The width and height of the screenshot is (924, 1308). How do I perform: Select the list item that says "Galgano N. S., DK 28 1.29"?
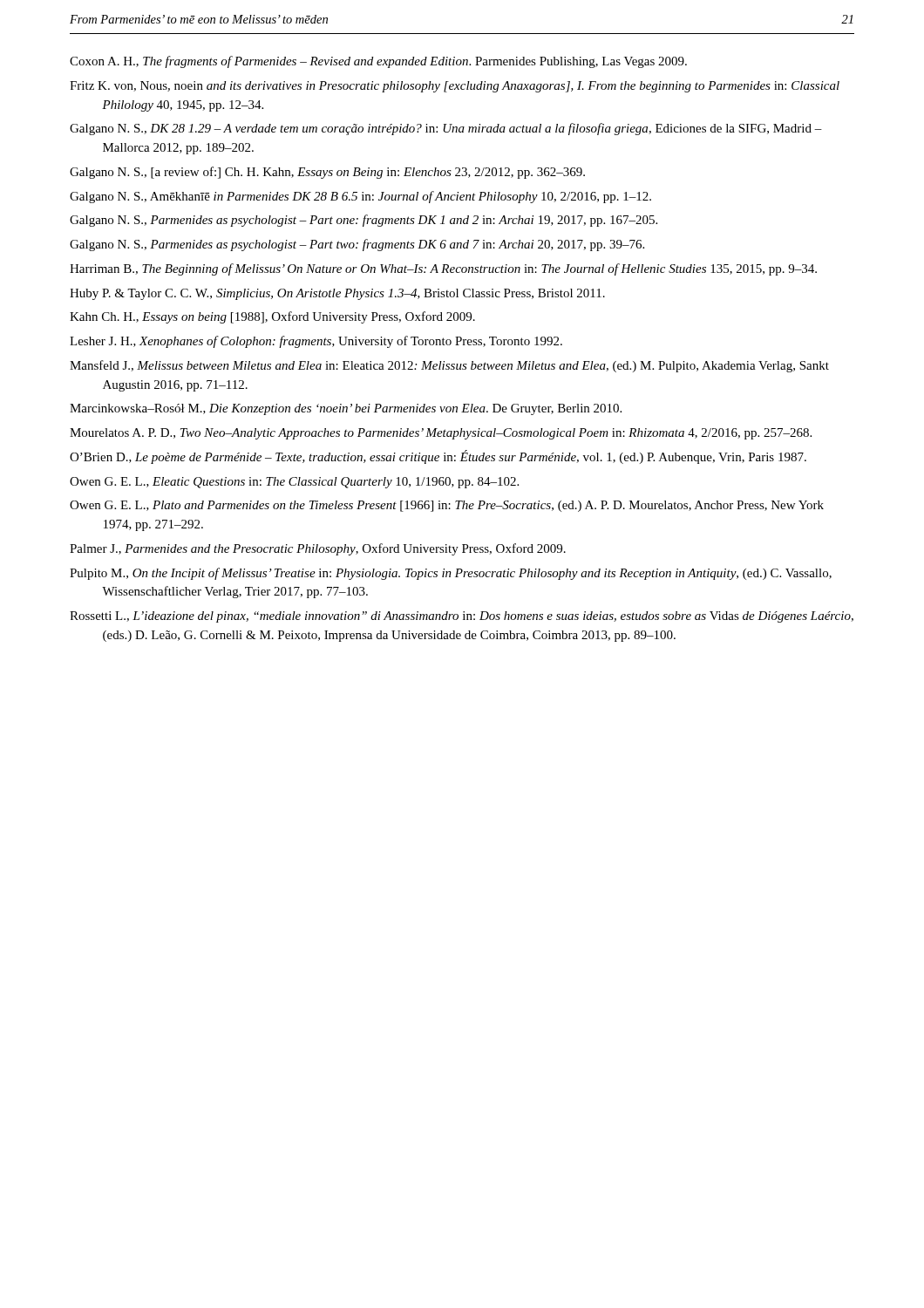point(446,138)
